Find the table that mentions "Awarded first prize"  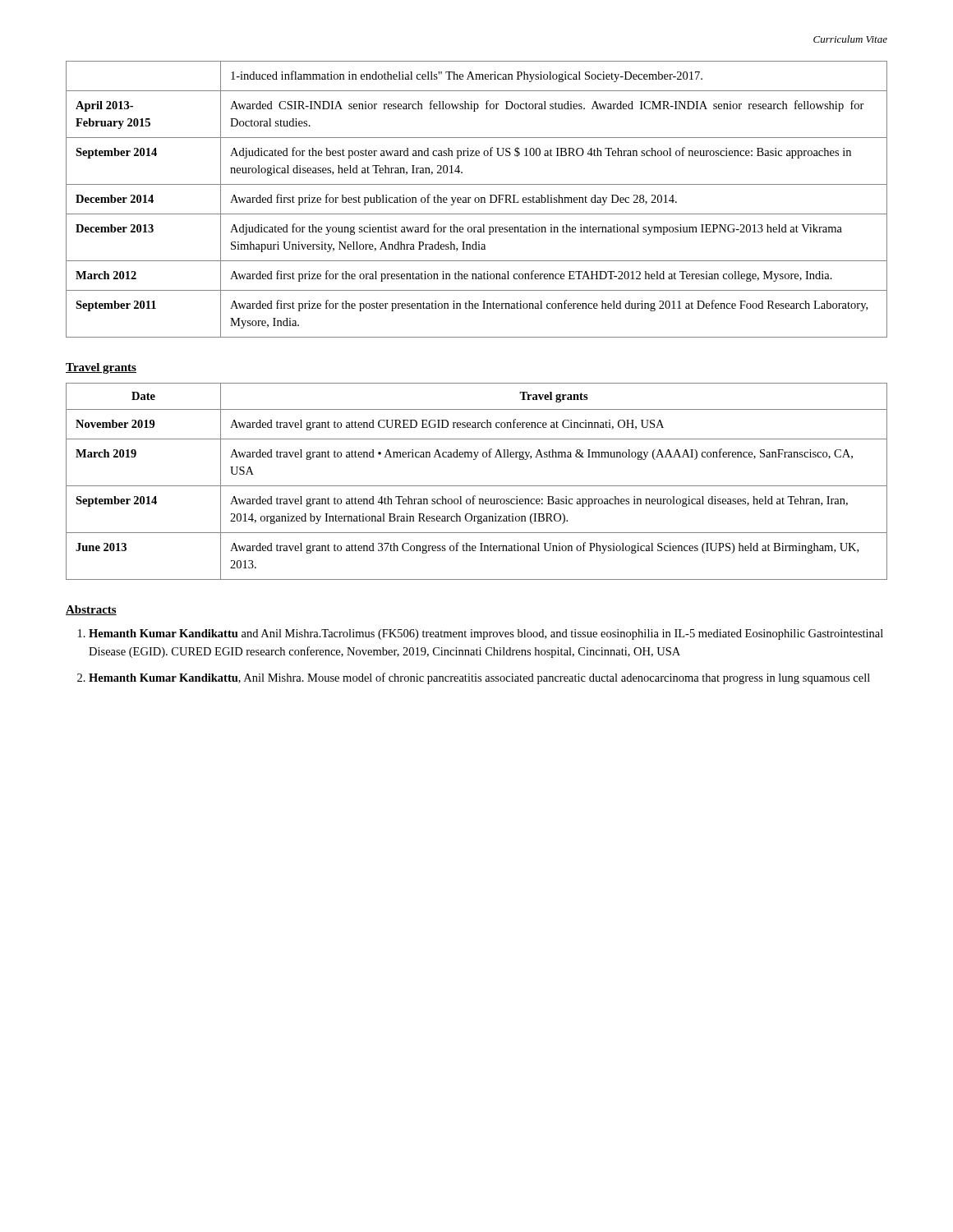(476, 199)
